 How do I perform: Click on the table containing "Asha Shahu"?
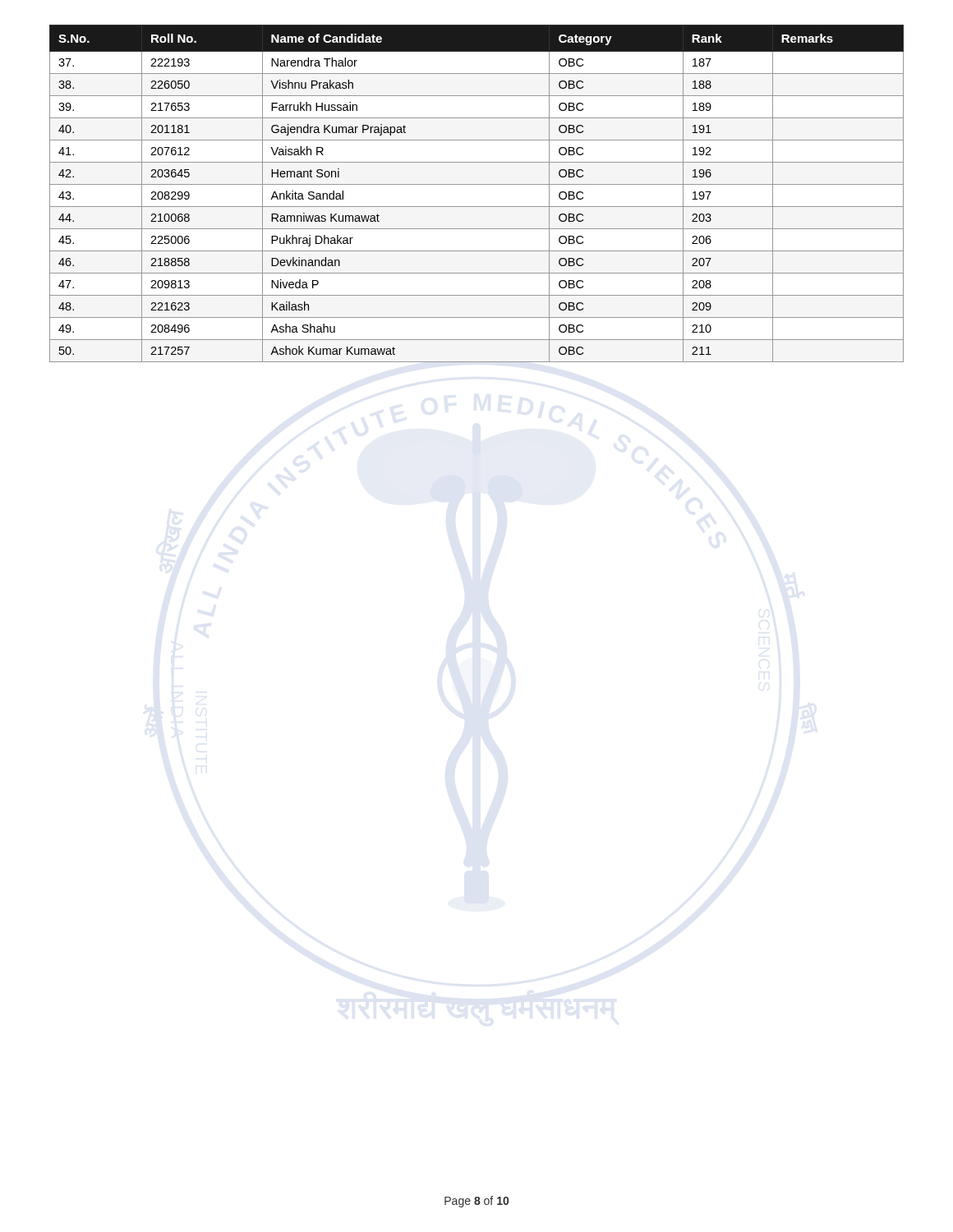(x=476, y=193)
